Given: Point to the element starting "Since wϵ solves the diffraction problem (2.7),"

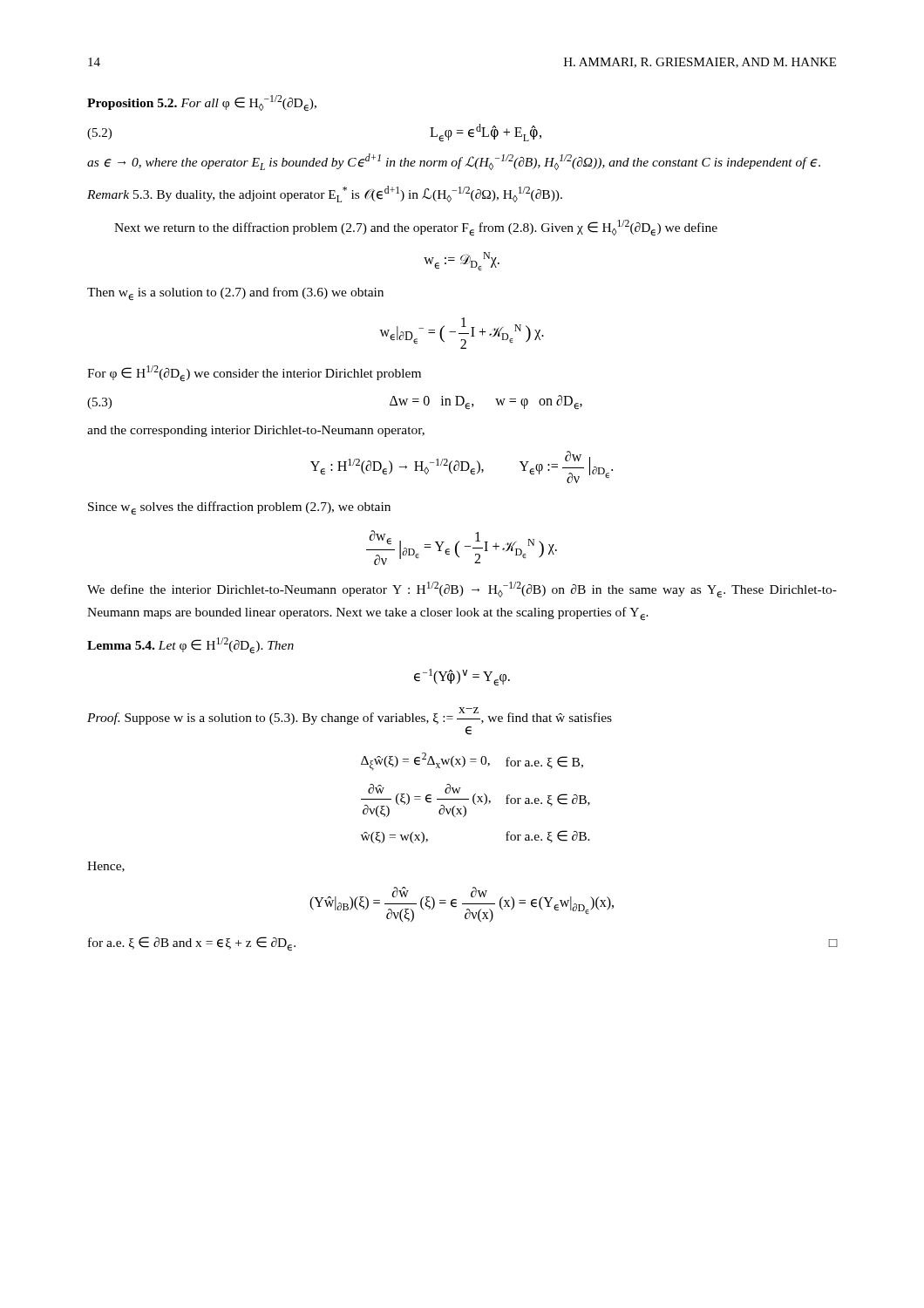Looking at the screenshot, I should click(239, 508).
